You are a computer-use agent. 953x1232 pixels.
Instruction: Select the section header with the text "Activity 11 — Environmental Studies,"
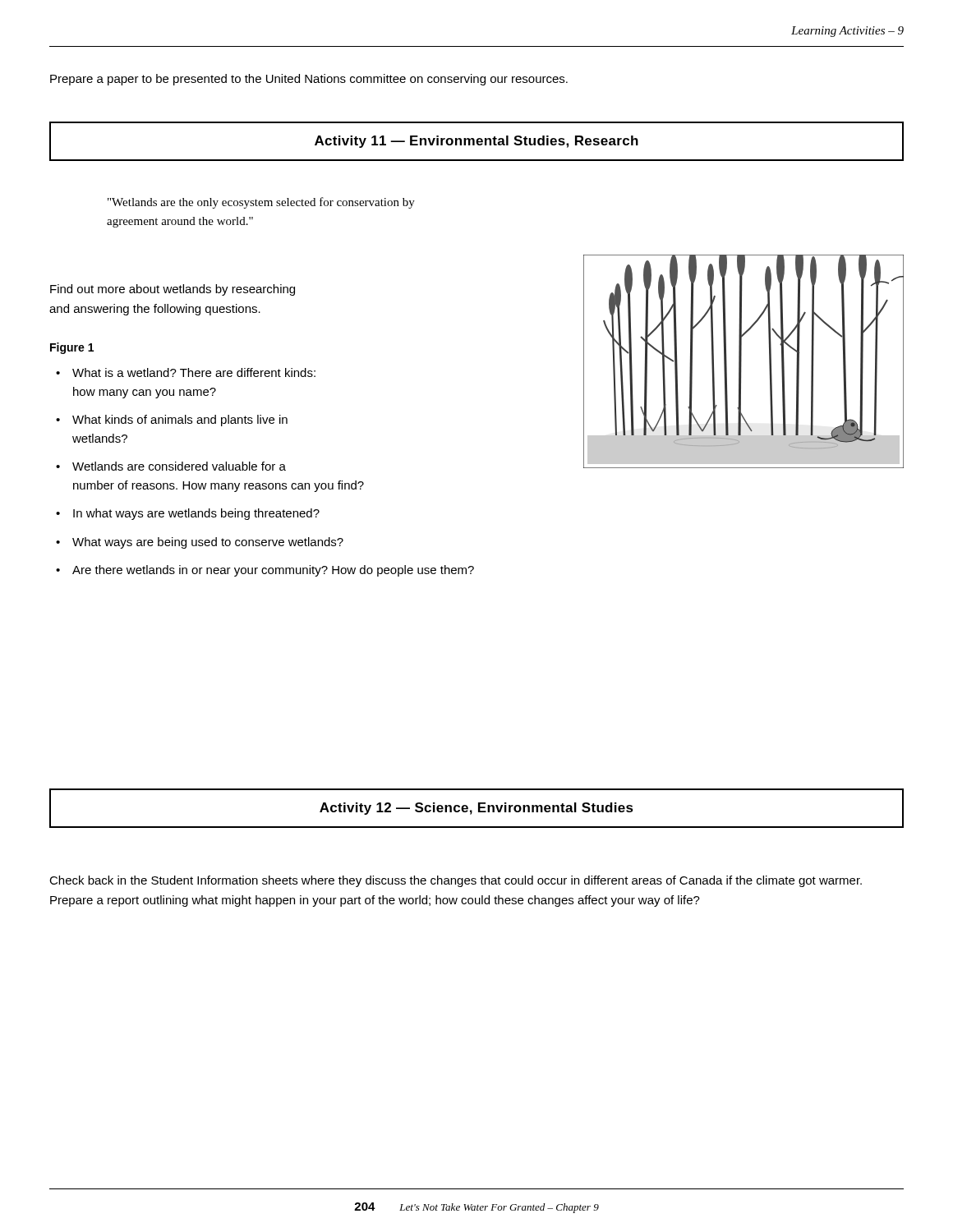click(x=476, y=141)
